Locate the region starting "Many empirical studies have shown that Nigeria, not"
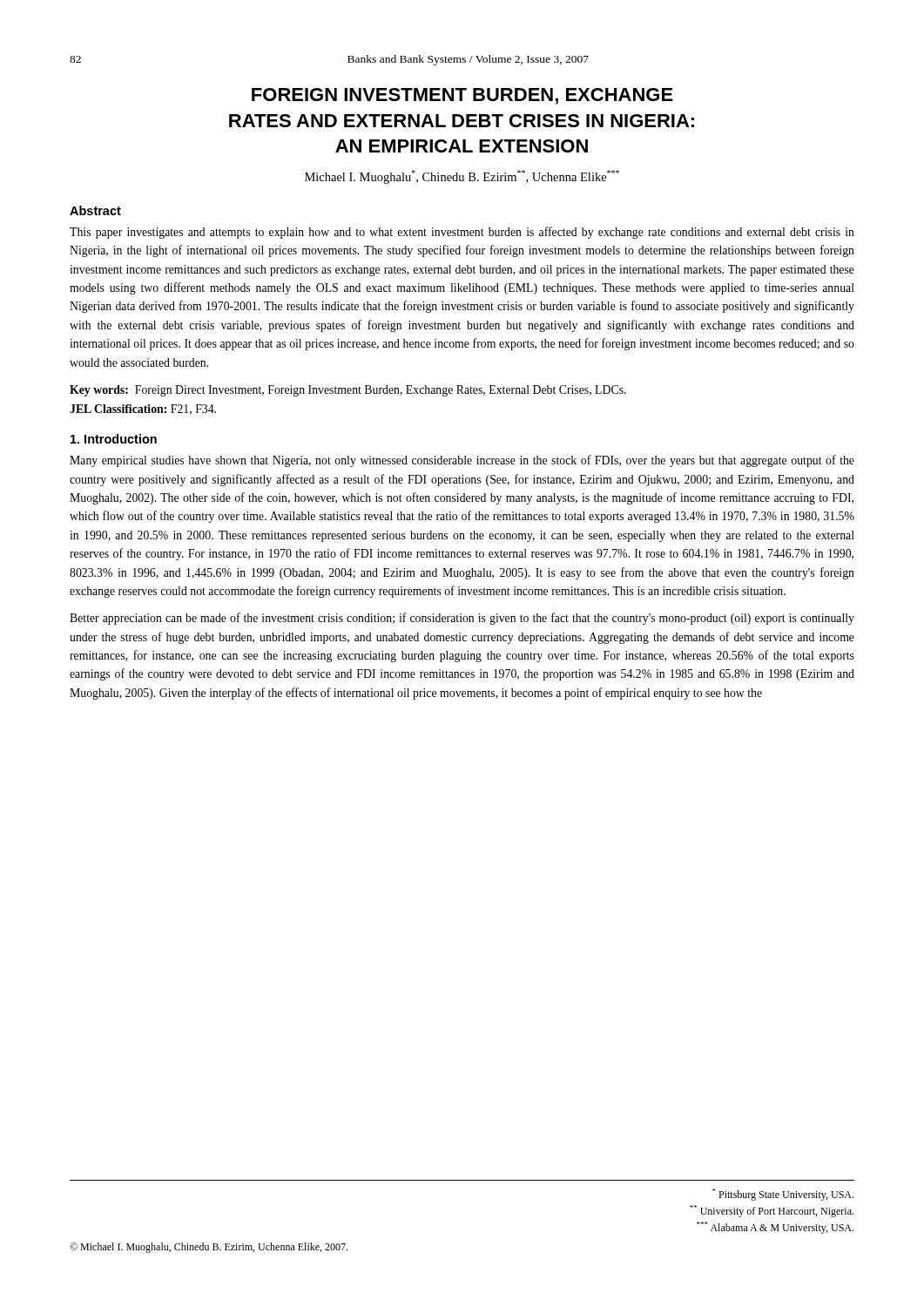The width and height of the screenshot is (924, 1307). click(x=462, y=526)
